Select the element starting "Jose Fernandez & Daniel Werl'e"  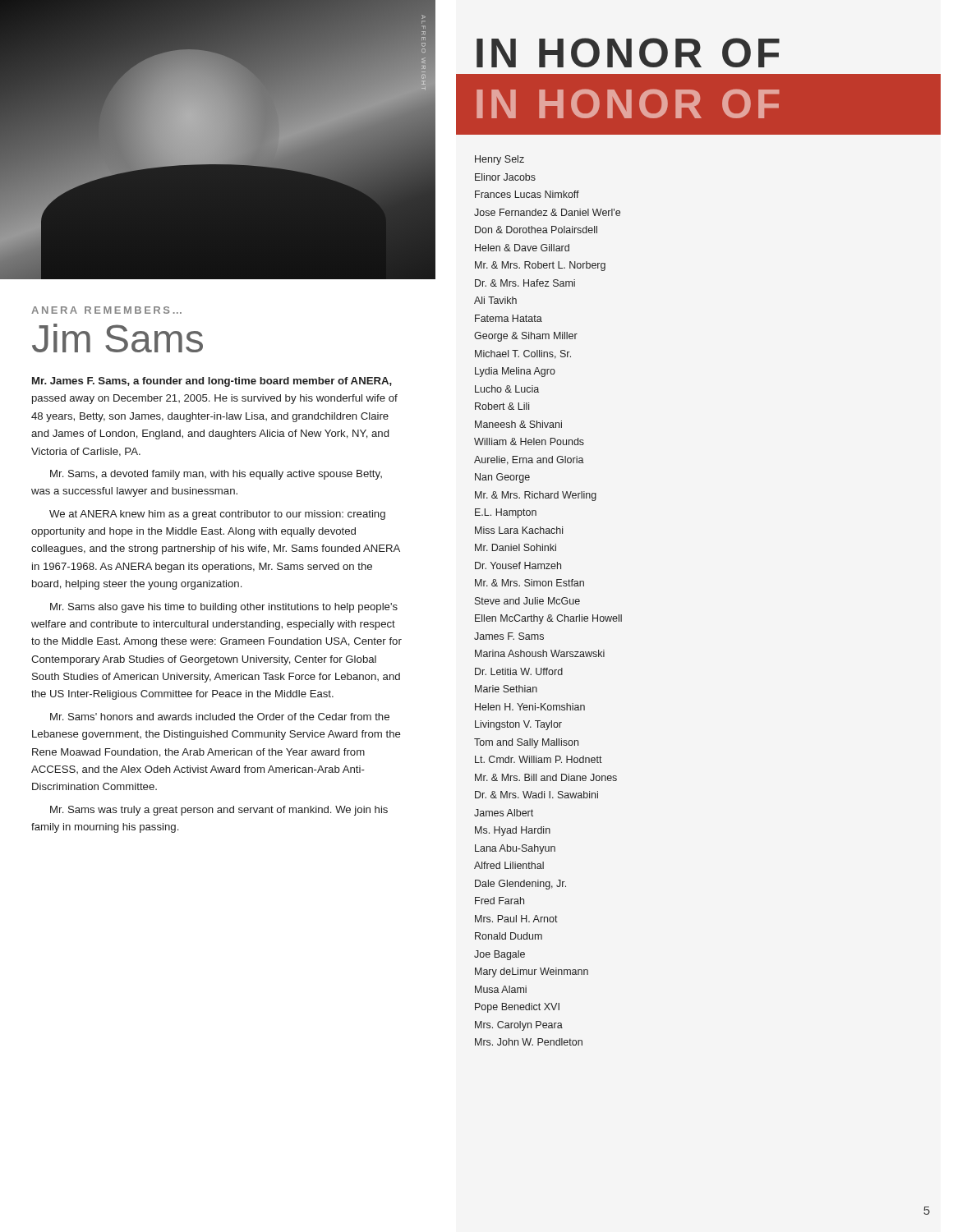pos(547,212)
